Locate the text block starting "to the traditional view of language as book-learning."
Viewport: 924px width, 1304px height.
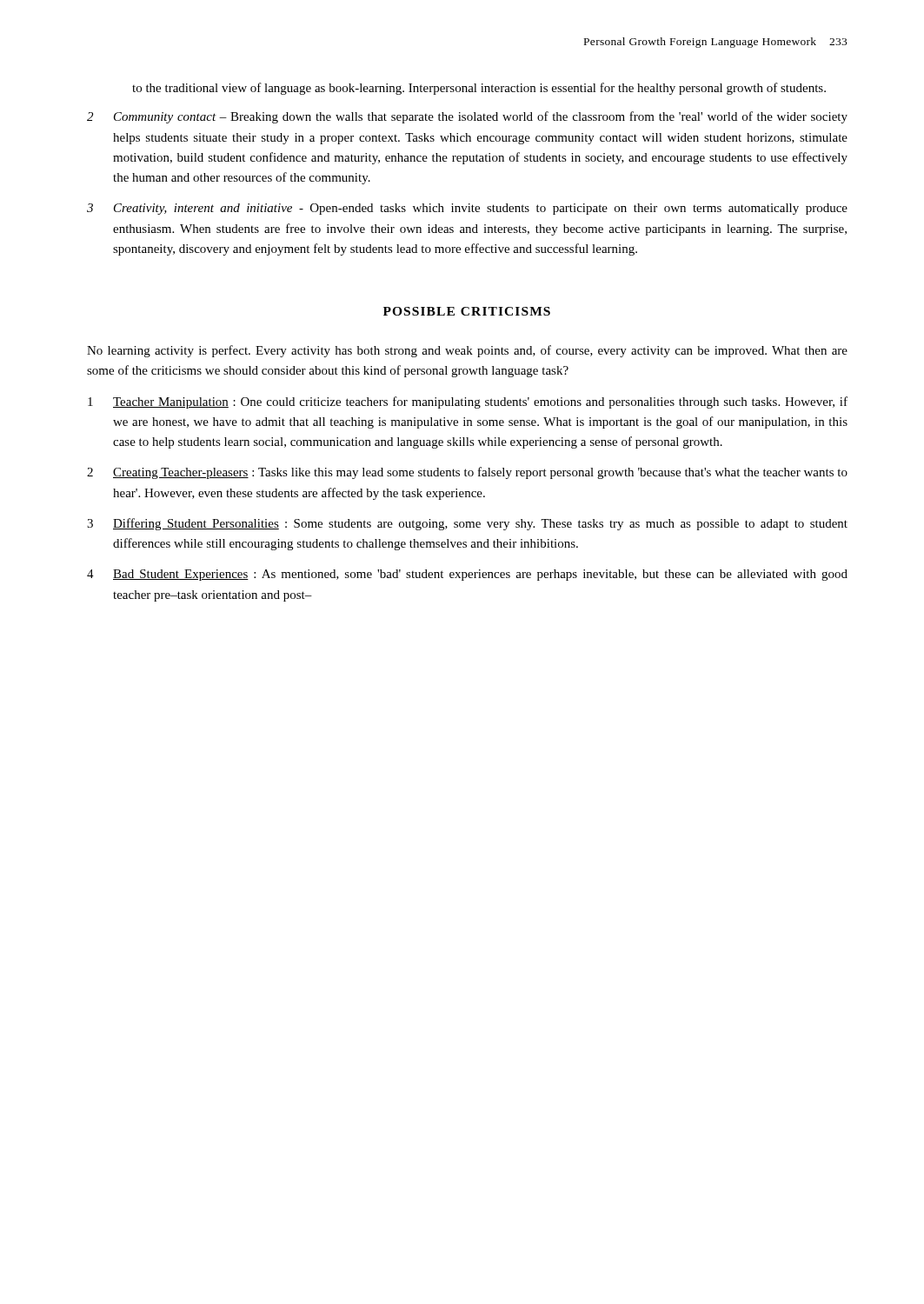pyautogui.click(x=479, y=88)
